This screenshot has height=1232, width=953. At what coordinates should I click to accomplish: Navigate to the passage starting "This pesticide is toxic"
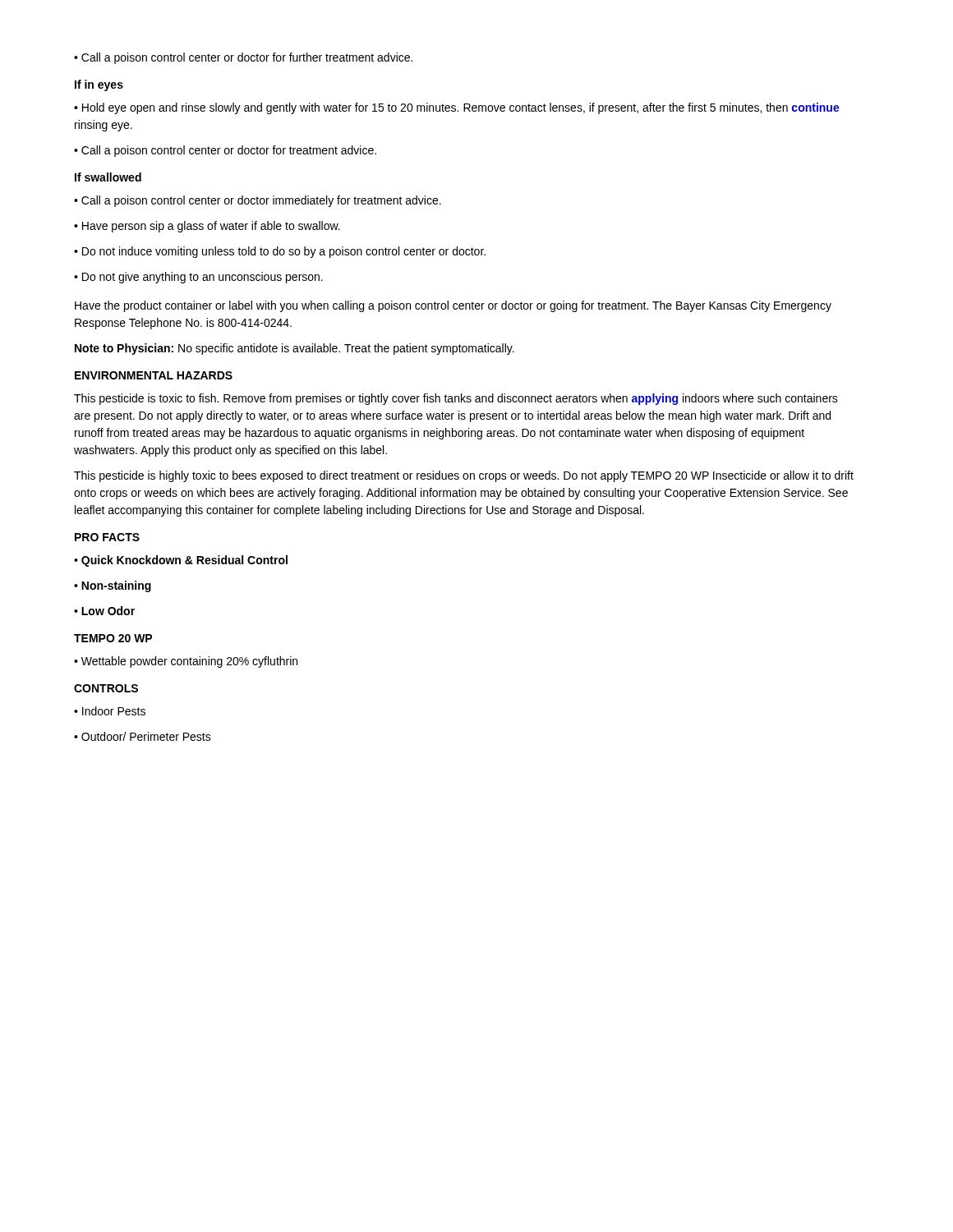[456, 424]
